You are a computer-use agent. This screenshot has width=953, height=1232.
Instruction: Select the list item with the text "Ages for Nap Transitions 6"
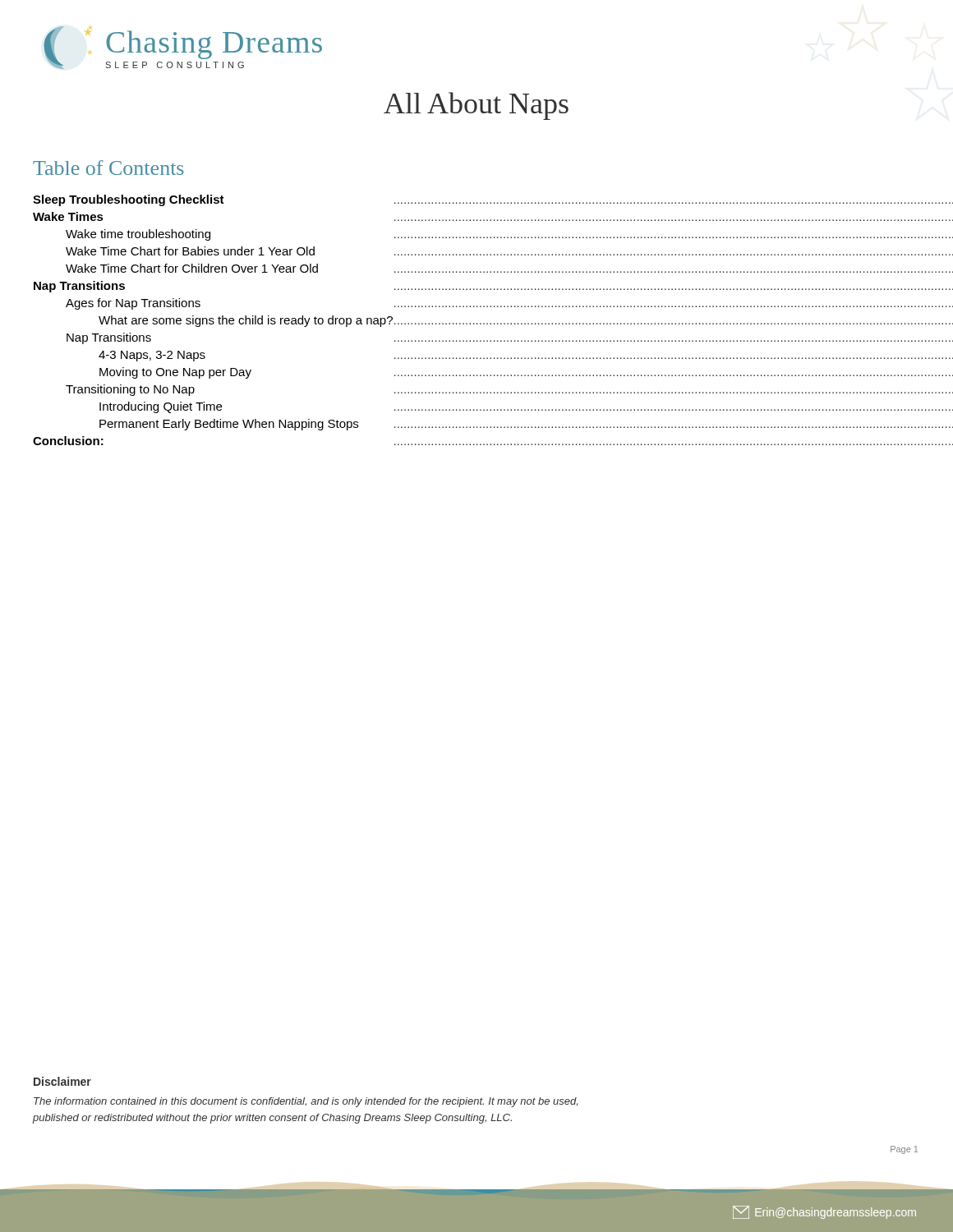click(x=493, y=303)
